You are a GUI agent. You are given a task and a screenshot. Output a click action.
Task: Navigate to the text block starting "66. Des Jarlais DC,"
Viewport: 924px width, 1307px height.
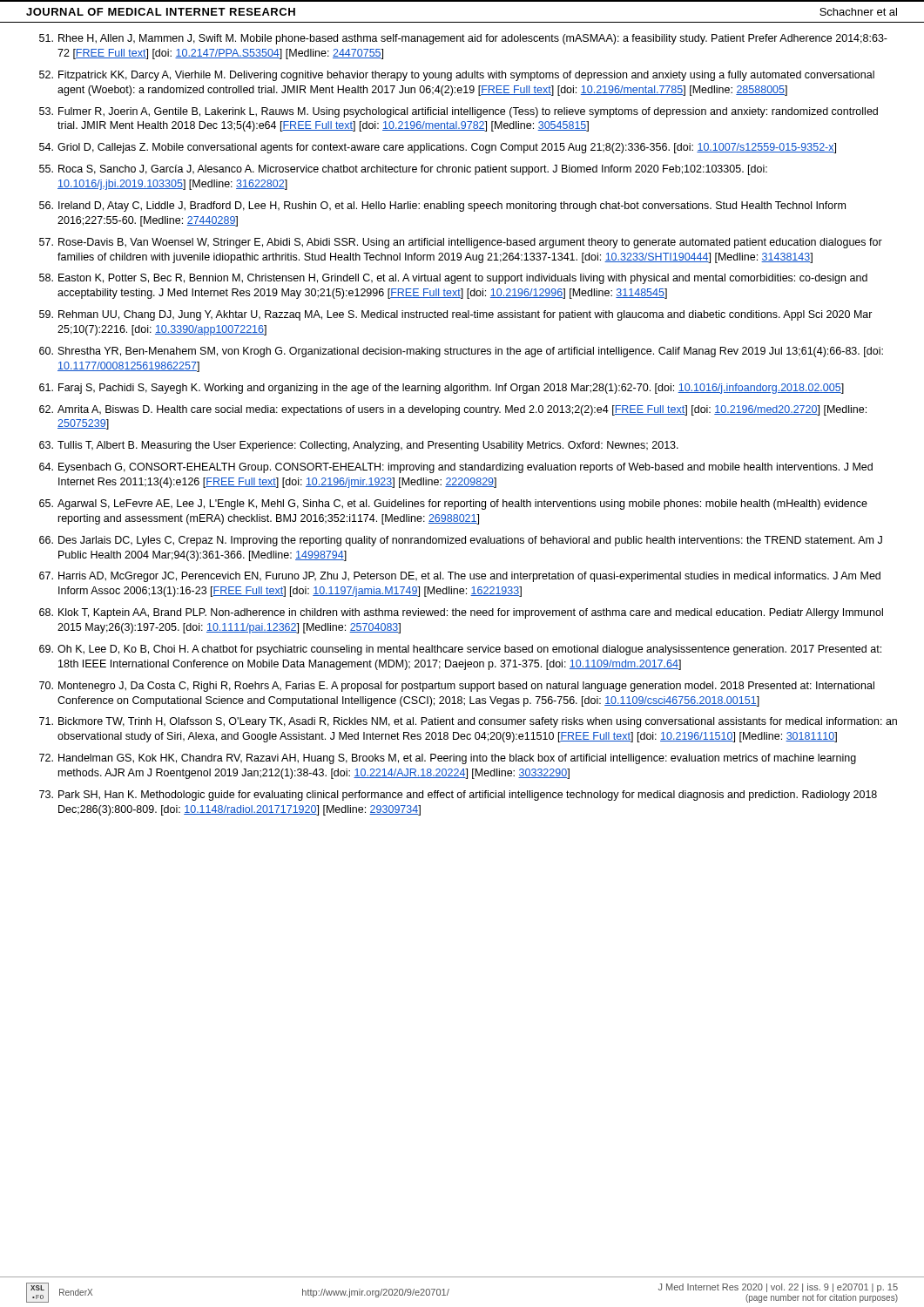point(462,548)
